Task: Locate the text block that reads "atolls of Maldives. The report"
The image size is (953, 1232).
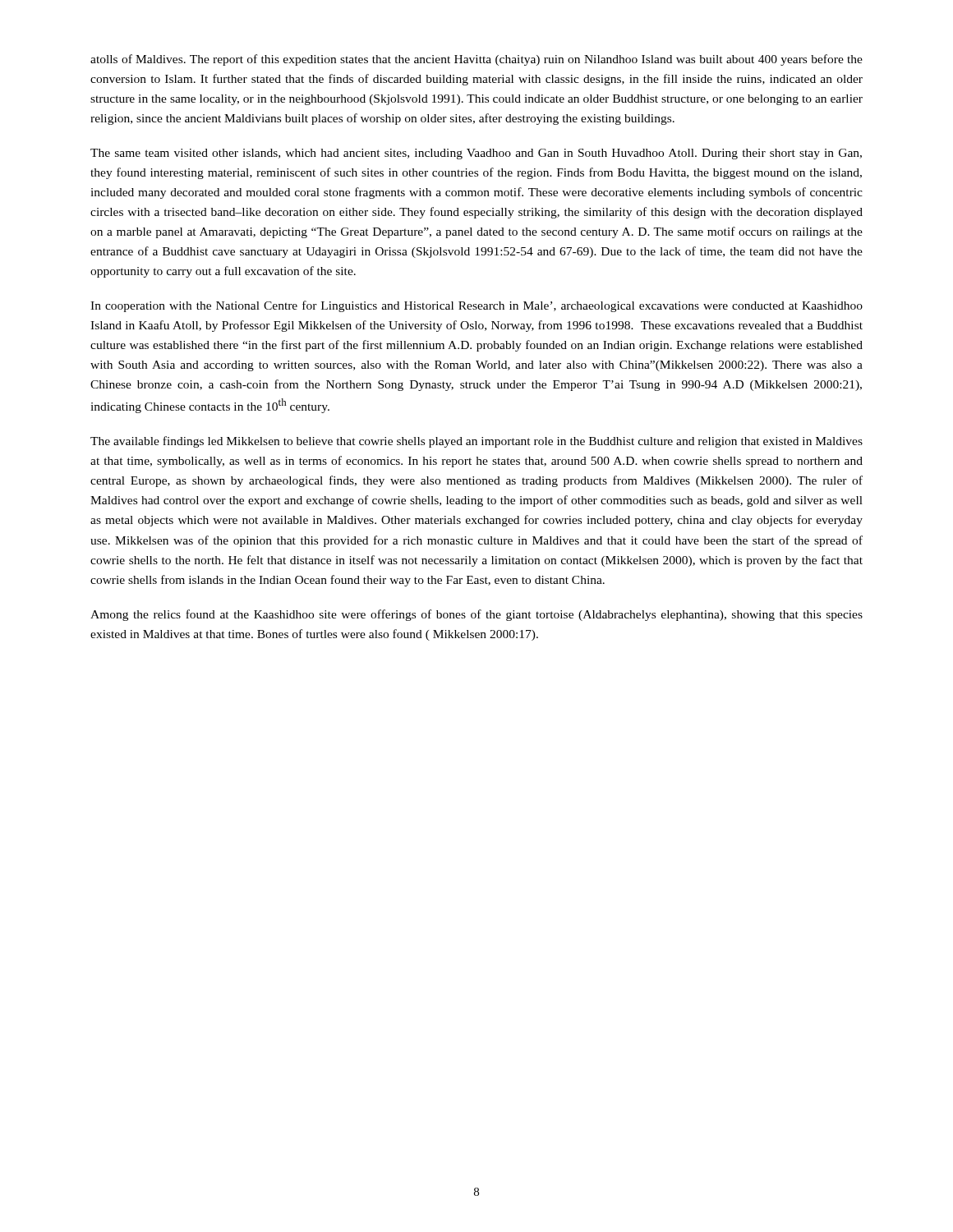Action: pyautogui.click(x=476, y=88)
